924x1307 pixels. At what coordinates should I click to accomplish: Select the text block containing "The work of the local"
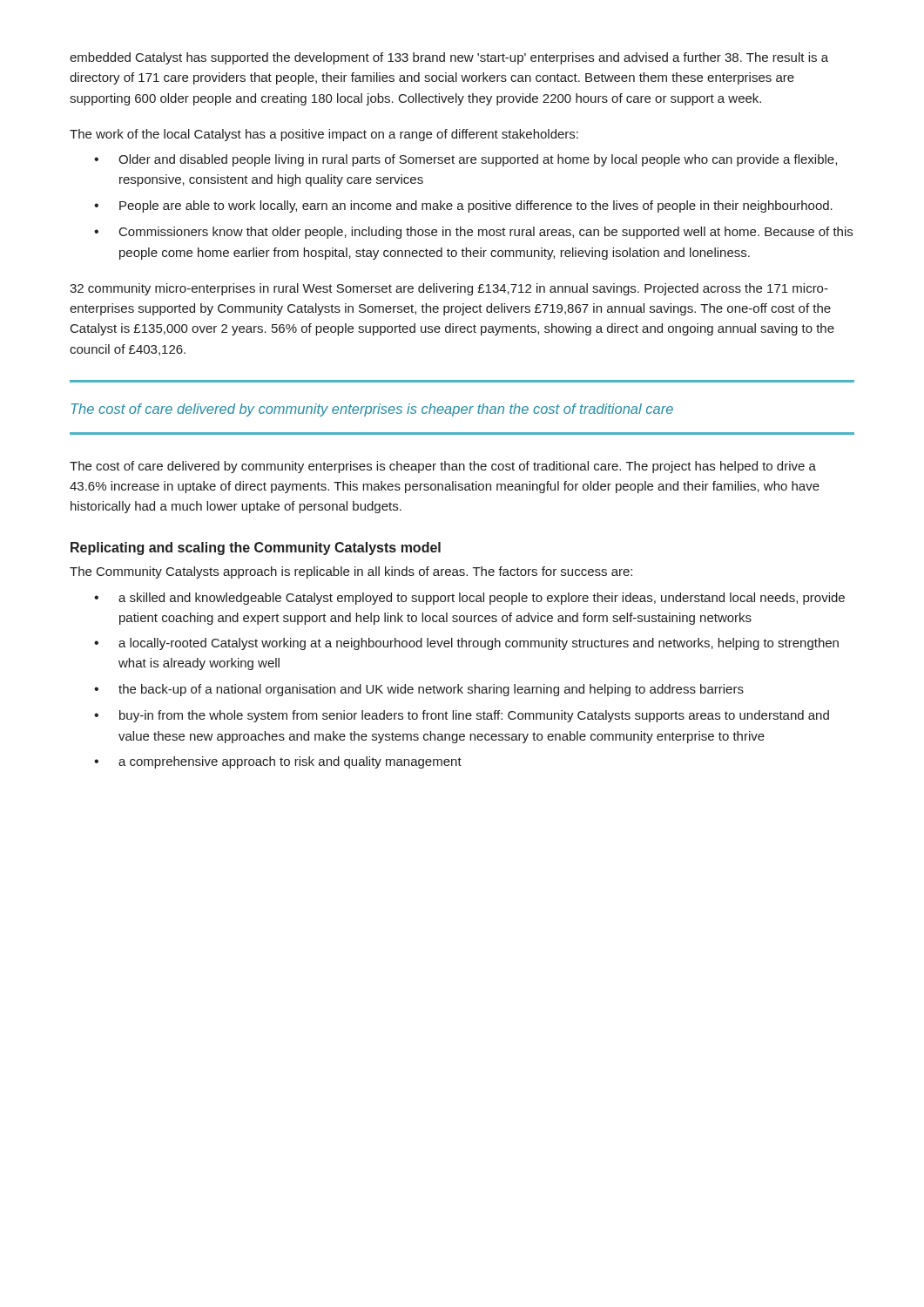pos(324,134)
